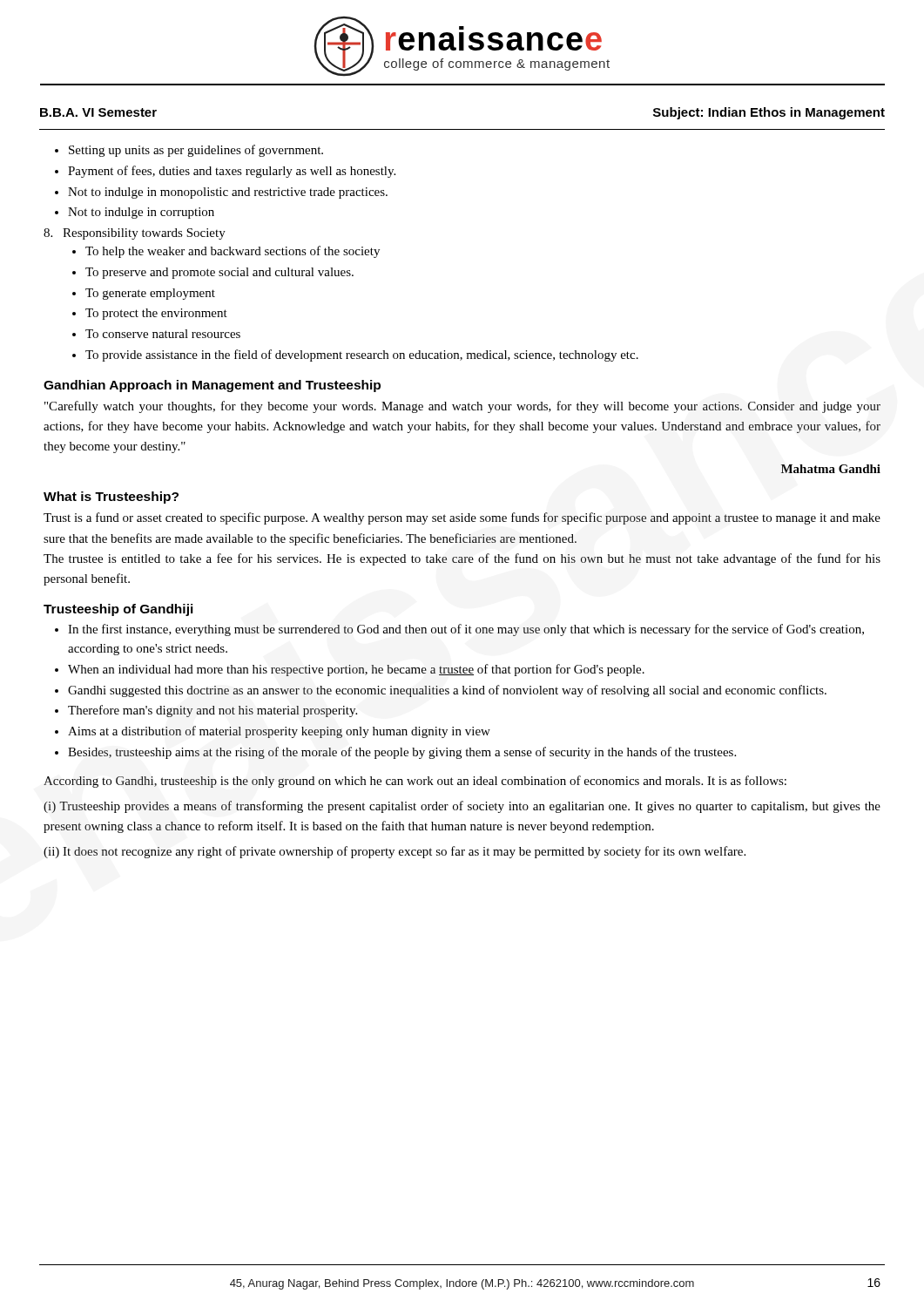Image resolution: width=924 pixels, height=1307 pixels.
Task: Navigate to the element starting "(ii) It does not recognize any right of"
Action: click(x=395, y=852)
